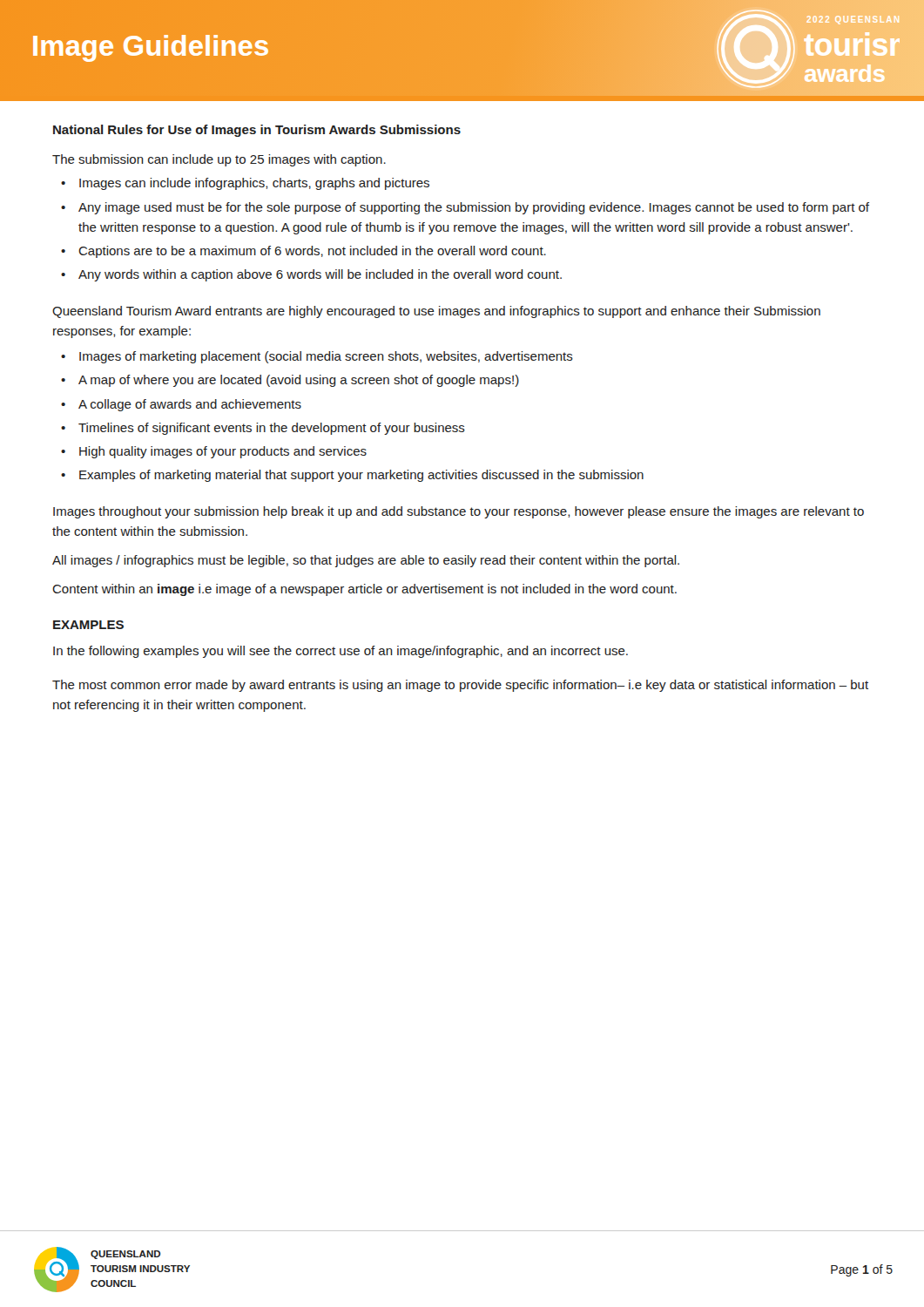Viewport: 924px width, 1307px height.
Task: Locate the block starting "• Any image used must be for"
Action: [x=465, y=215]
